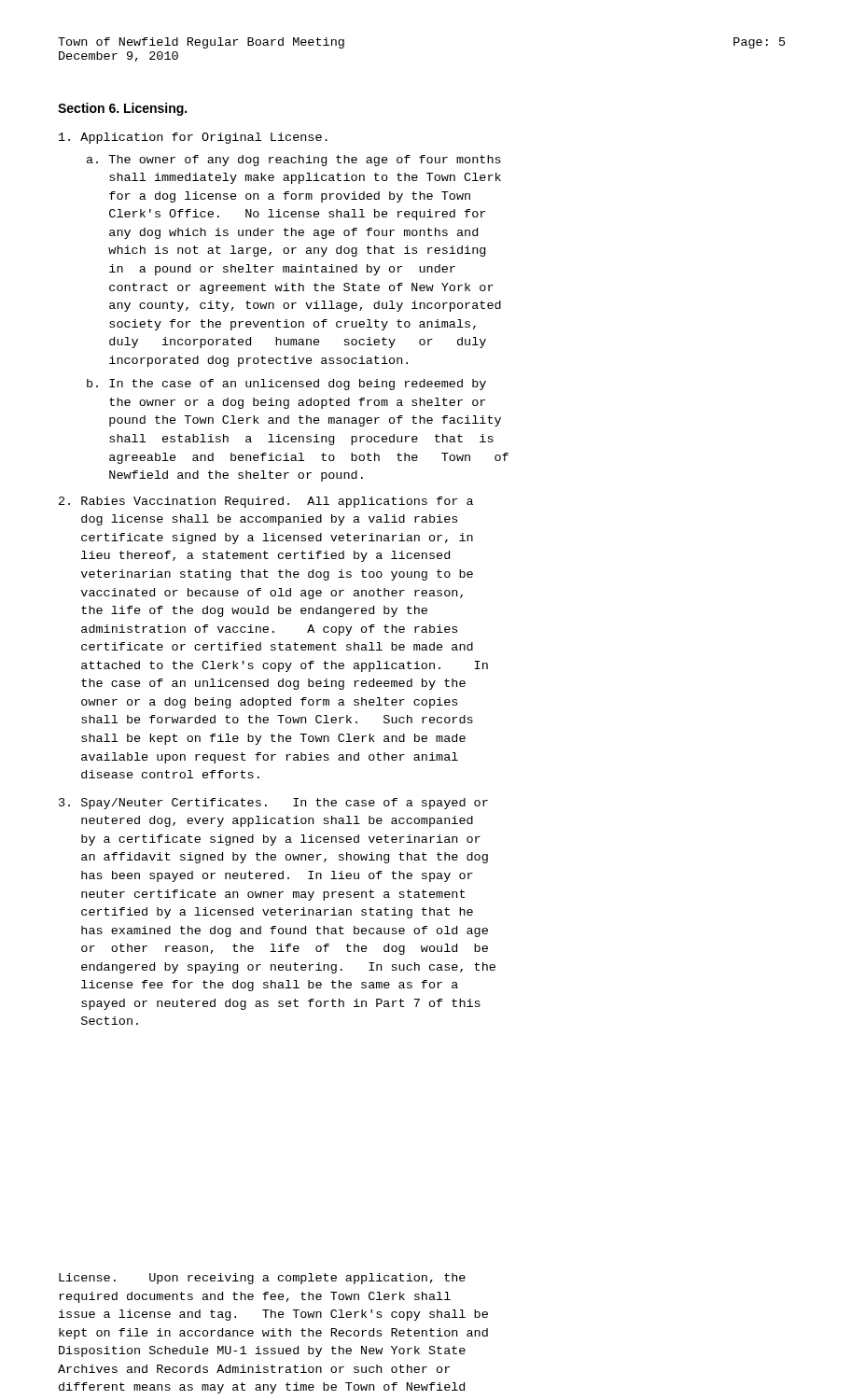Viewport: 850px width, 1400px height.
Task: Navigate to the passage starting "a. The owner of any dog"
Action: 440,260
